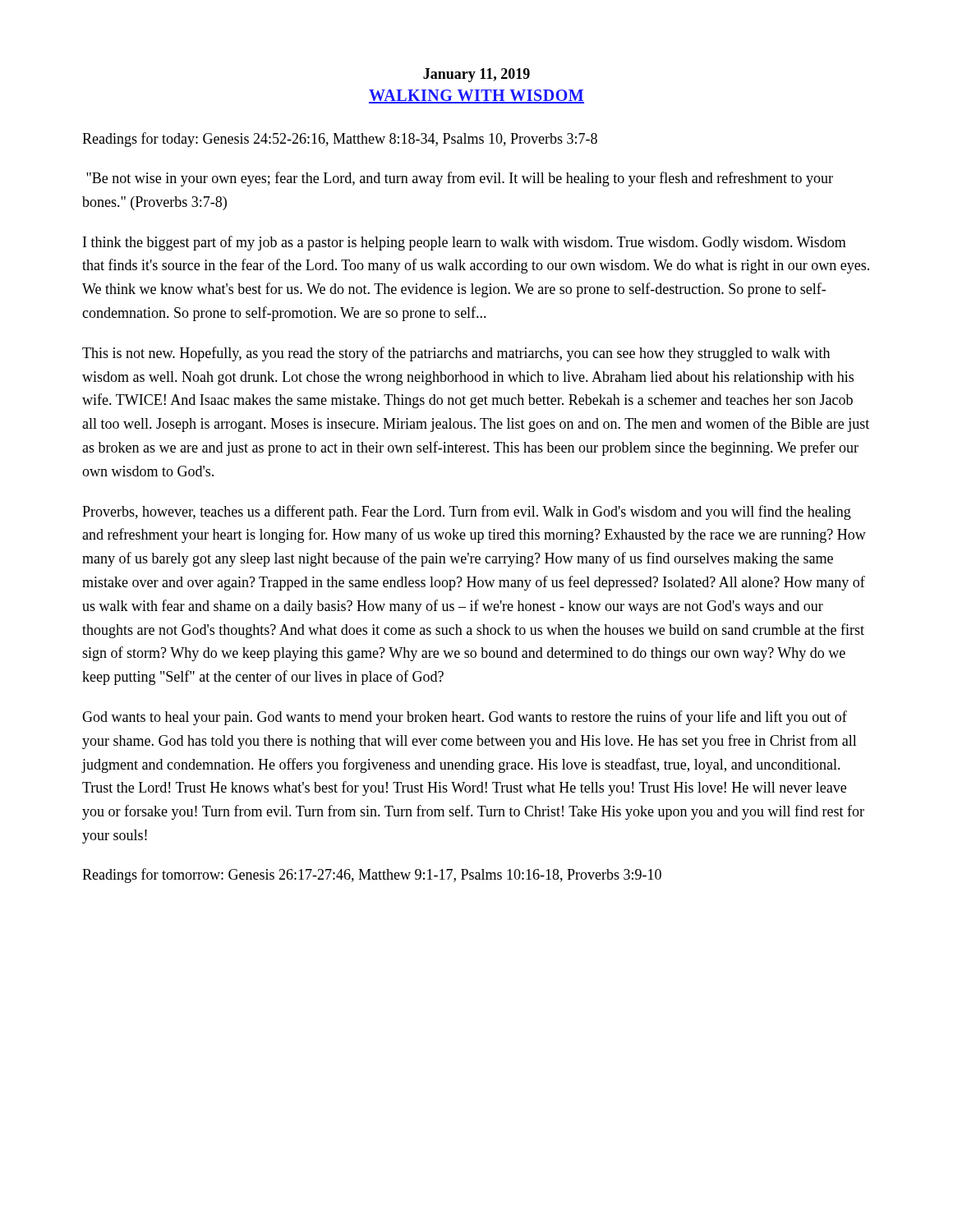The width and height of the screenshot is (953, 1232).
Task: Find the passage starting "God wants to heal your pain."
Action: point(473,776)
